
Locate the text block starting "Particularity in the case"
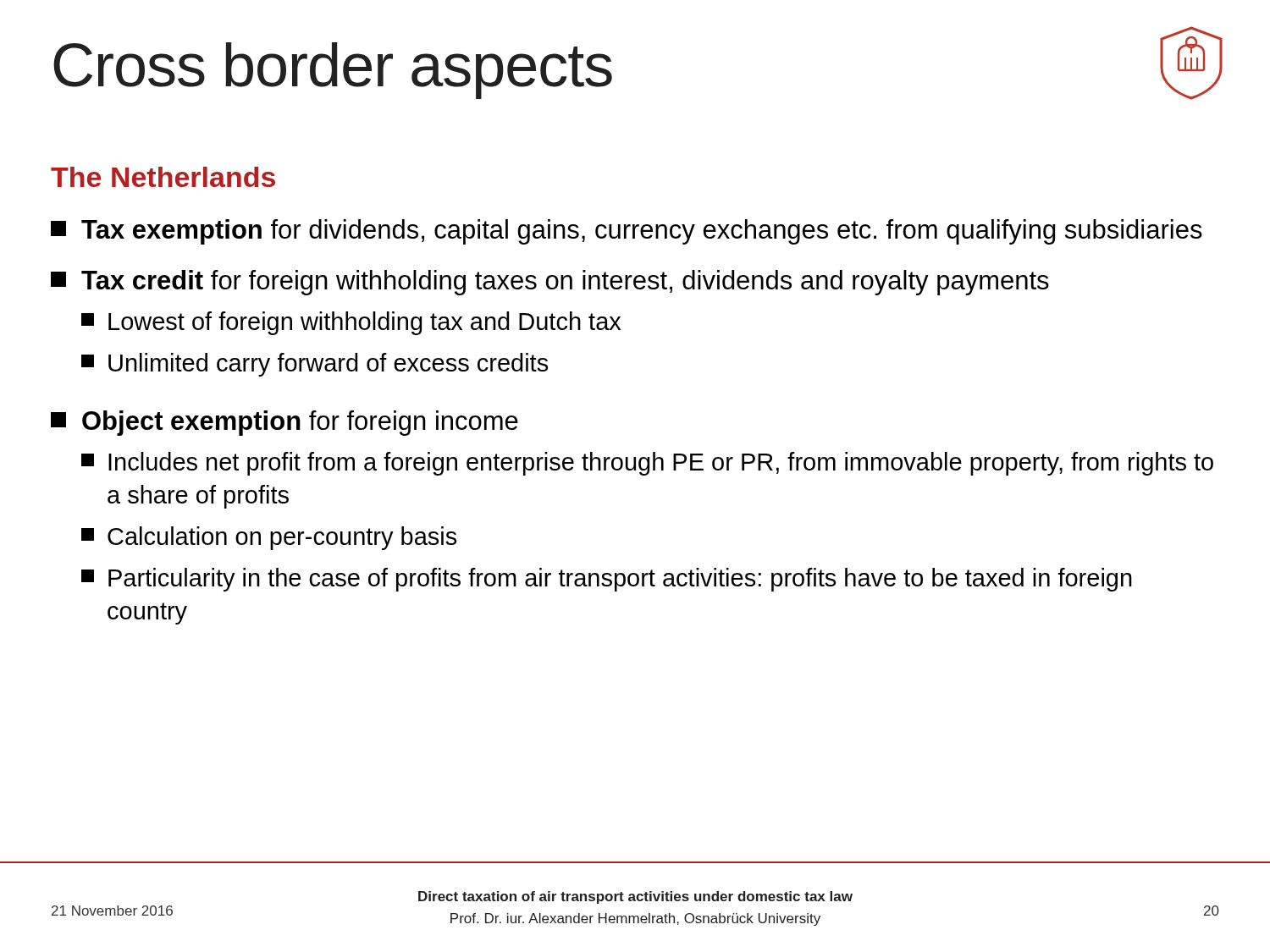[650, 595]
